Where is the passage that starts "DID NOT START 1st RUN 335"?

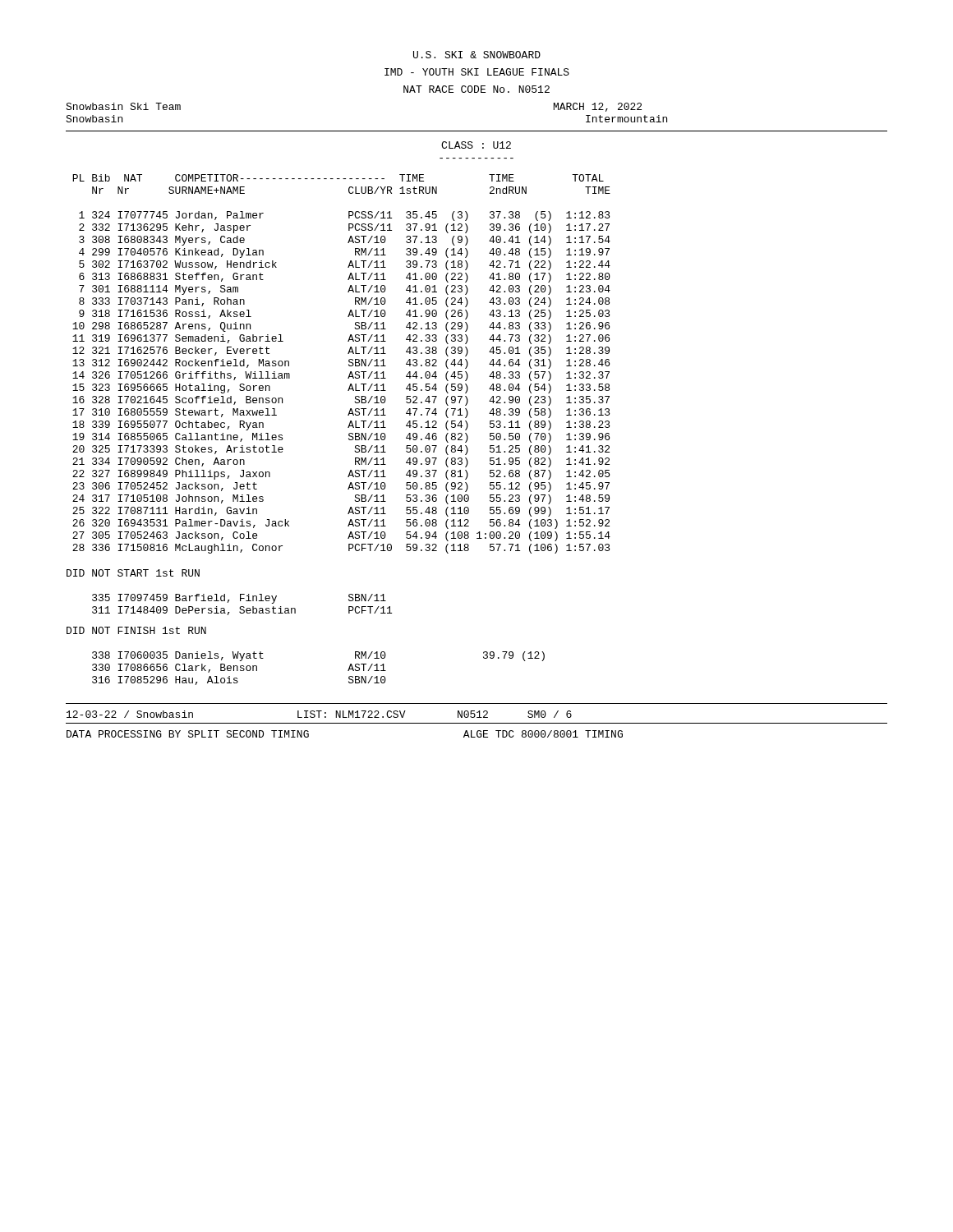tap(133, 573)
